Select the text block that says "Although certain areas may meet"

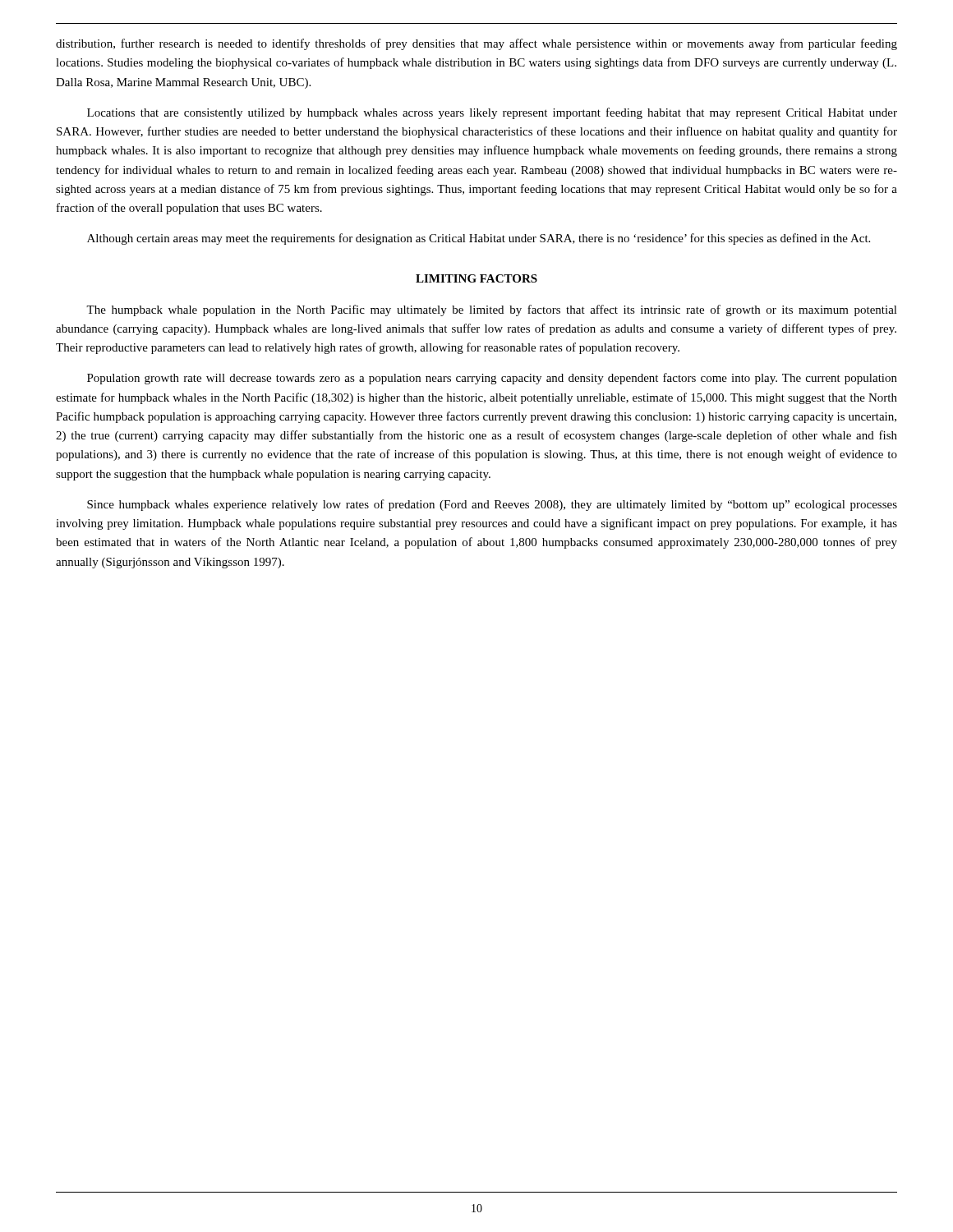[x=476, y=239]
